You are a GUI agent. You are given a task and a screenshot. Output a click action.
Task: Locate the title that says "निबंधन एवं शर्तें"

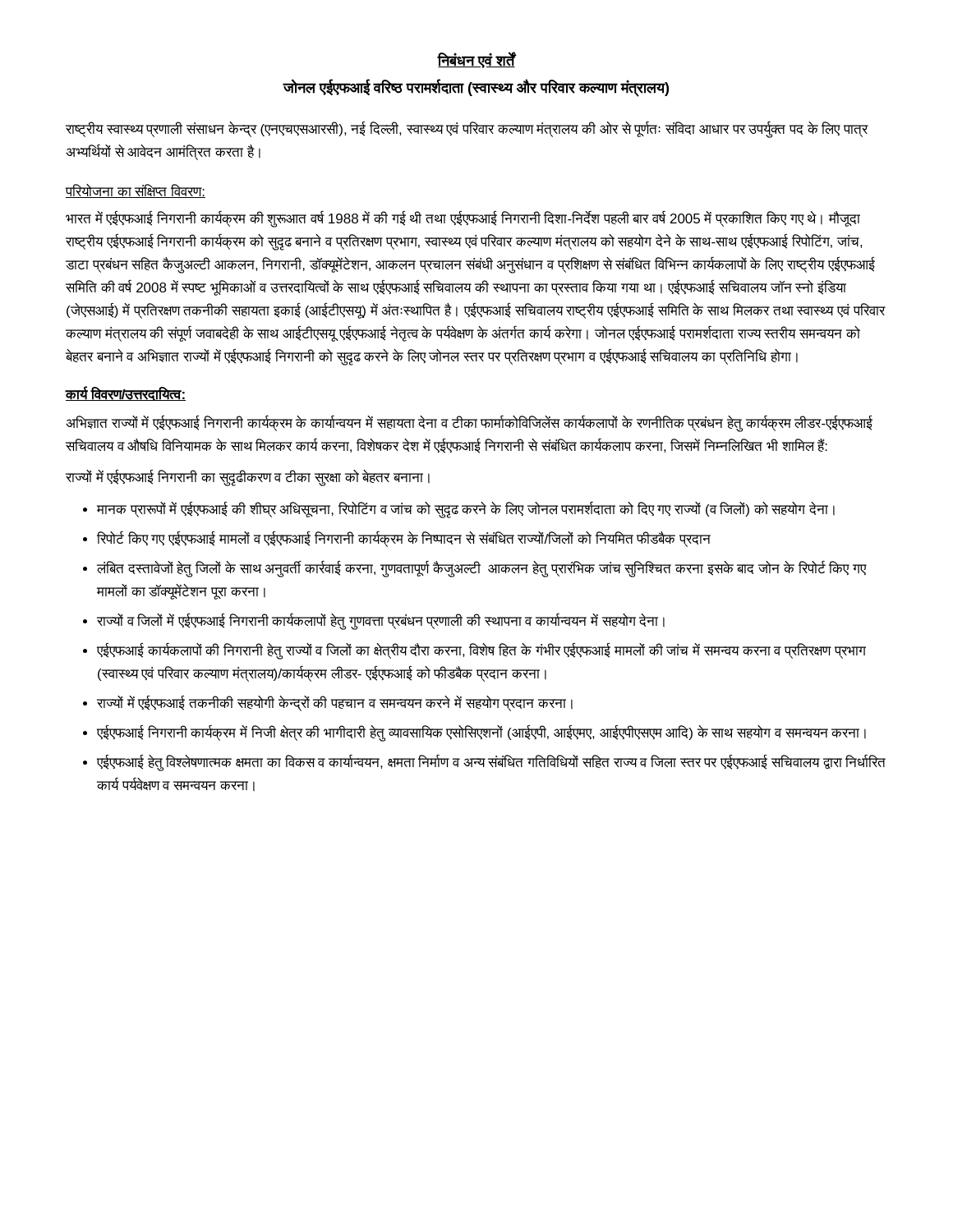coord(476,75)
